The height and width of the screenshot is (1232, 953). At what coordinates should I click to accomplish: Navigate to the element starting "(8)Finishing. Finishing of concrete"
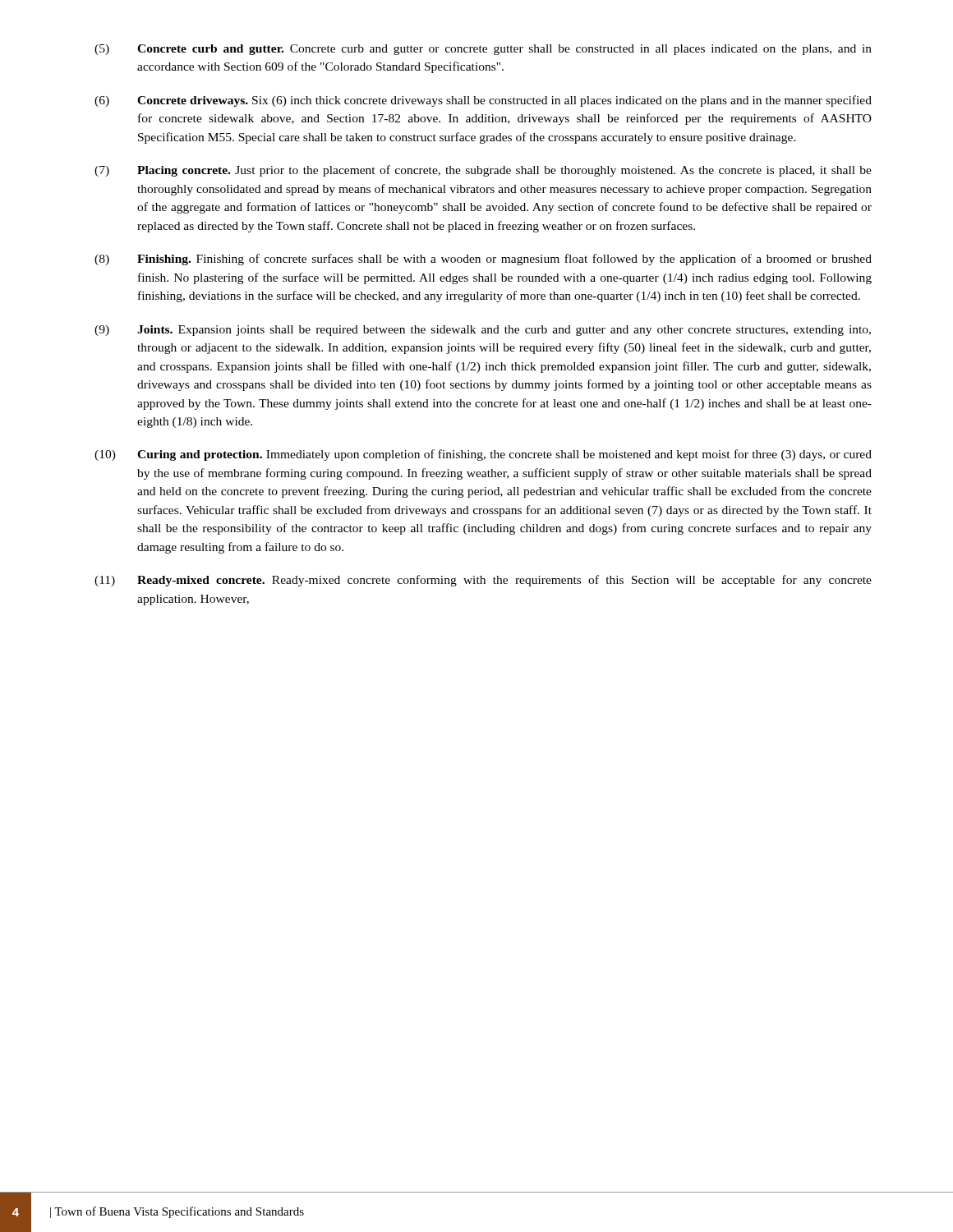[485, 278]
